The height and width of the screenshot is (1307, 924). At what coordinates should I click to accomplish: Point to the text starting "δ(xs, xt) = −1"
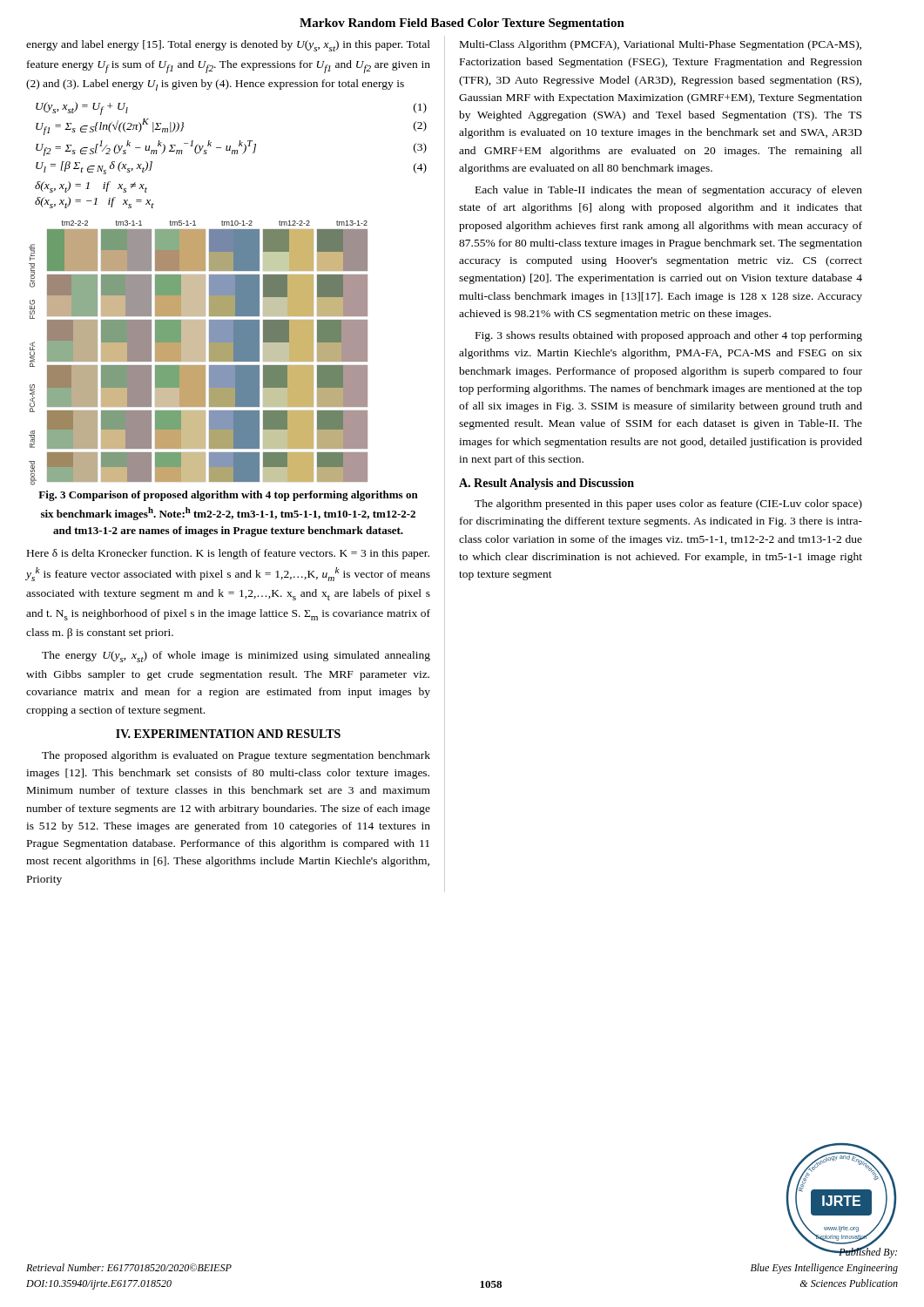tap(94, 203)
